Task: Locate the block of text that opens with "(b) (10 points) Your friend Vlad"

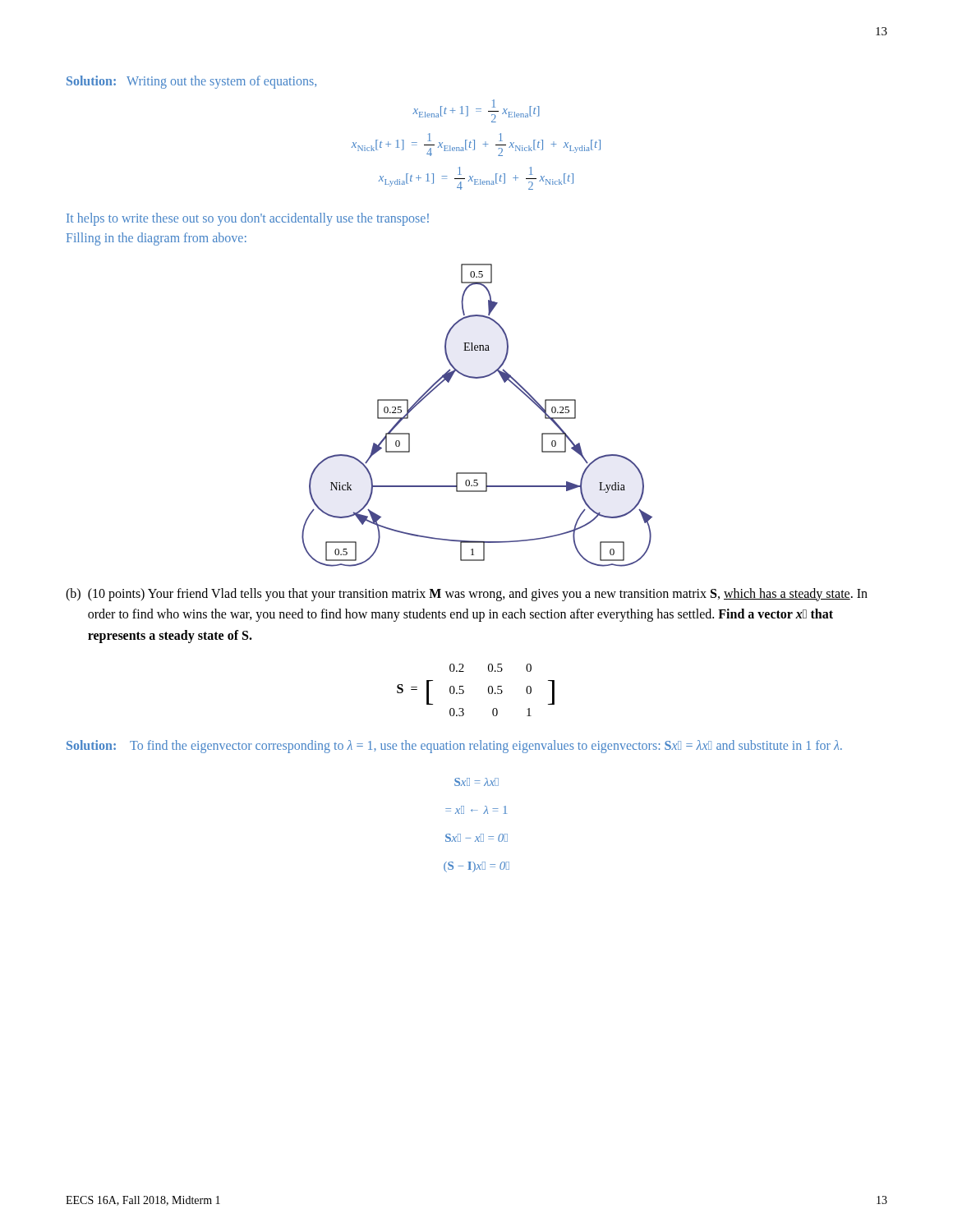Action: 476,614
